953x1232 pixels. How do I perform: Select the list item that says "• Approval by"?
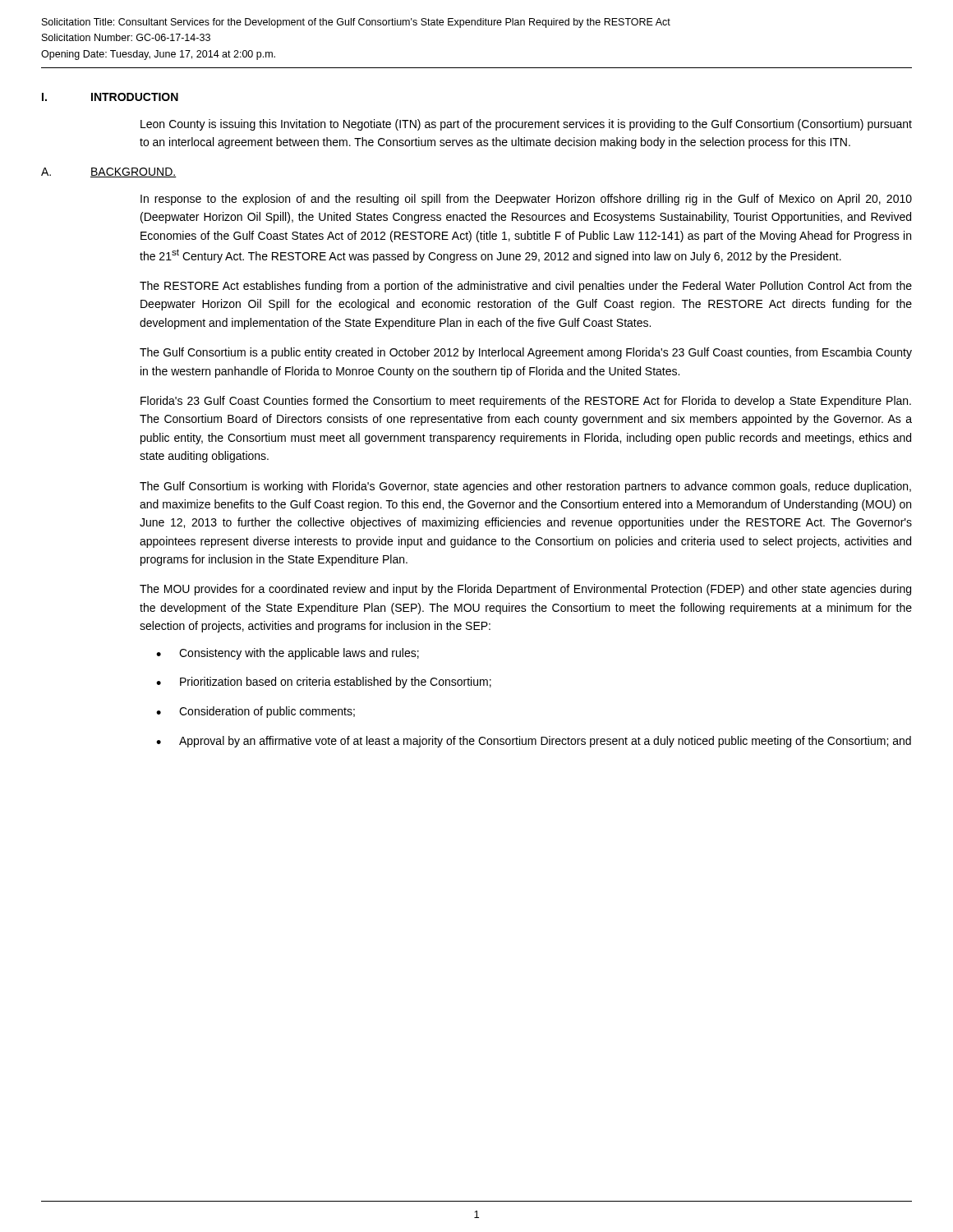[534, 743]
